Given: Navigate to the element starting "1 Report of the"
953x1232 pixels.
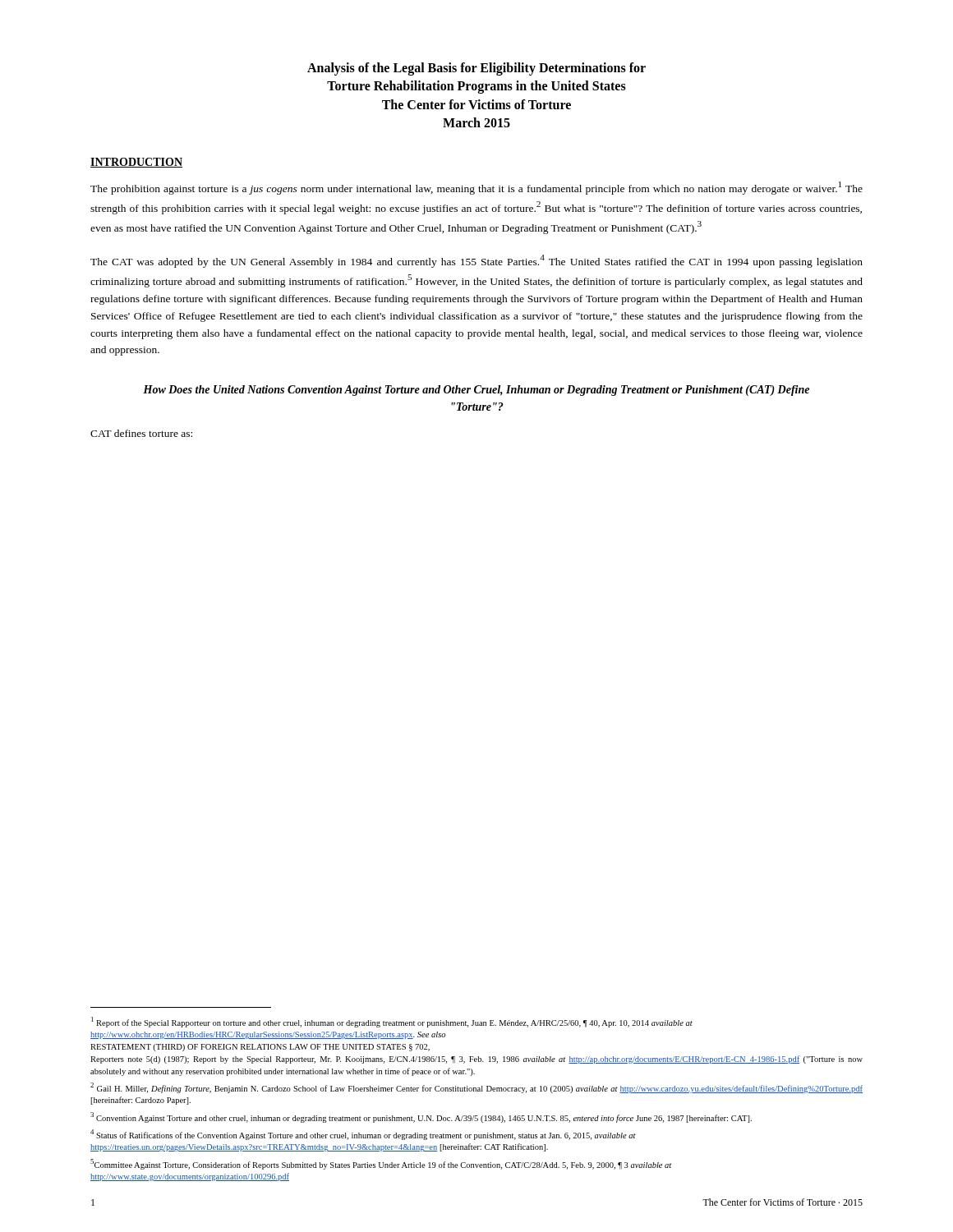Looking at the screenshot, I should pyautogui.click(x=476, y=1045).
